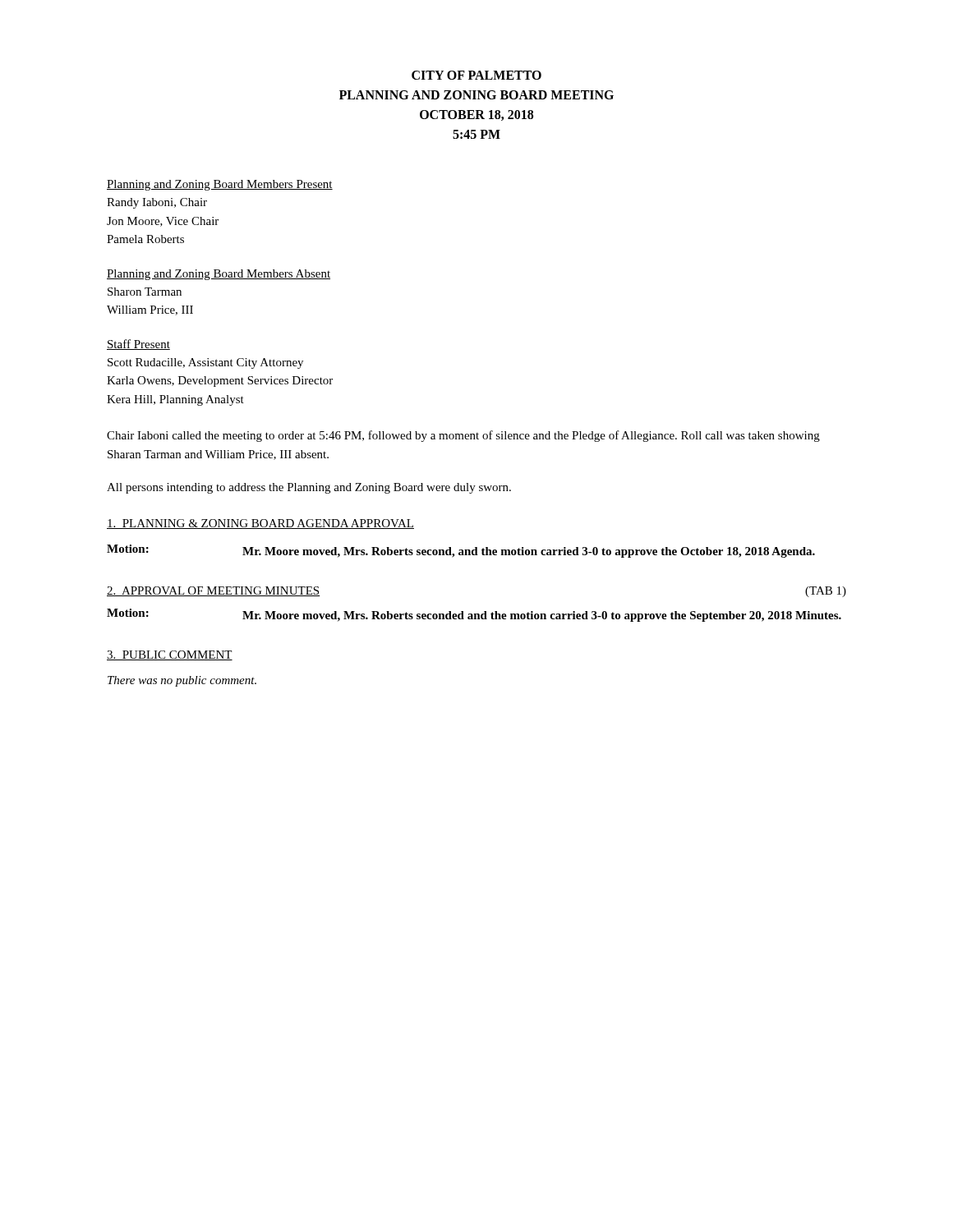The image size is (953, 1232).
Task: Locate the text "3. PUBLIC COMMENT"
Action: pyautogui.click(x=169, y=655)
